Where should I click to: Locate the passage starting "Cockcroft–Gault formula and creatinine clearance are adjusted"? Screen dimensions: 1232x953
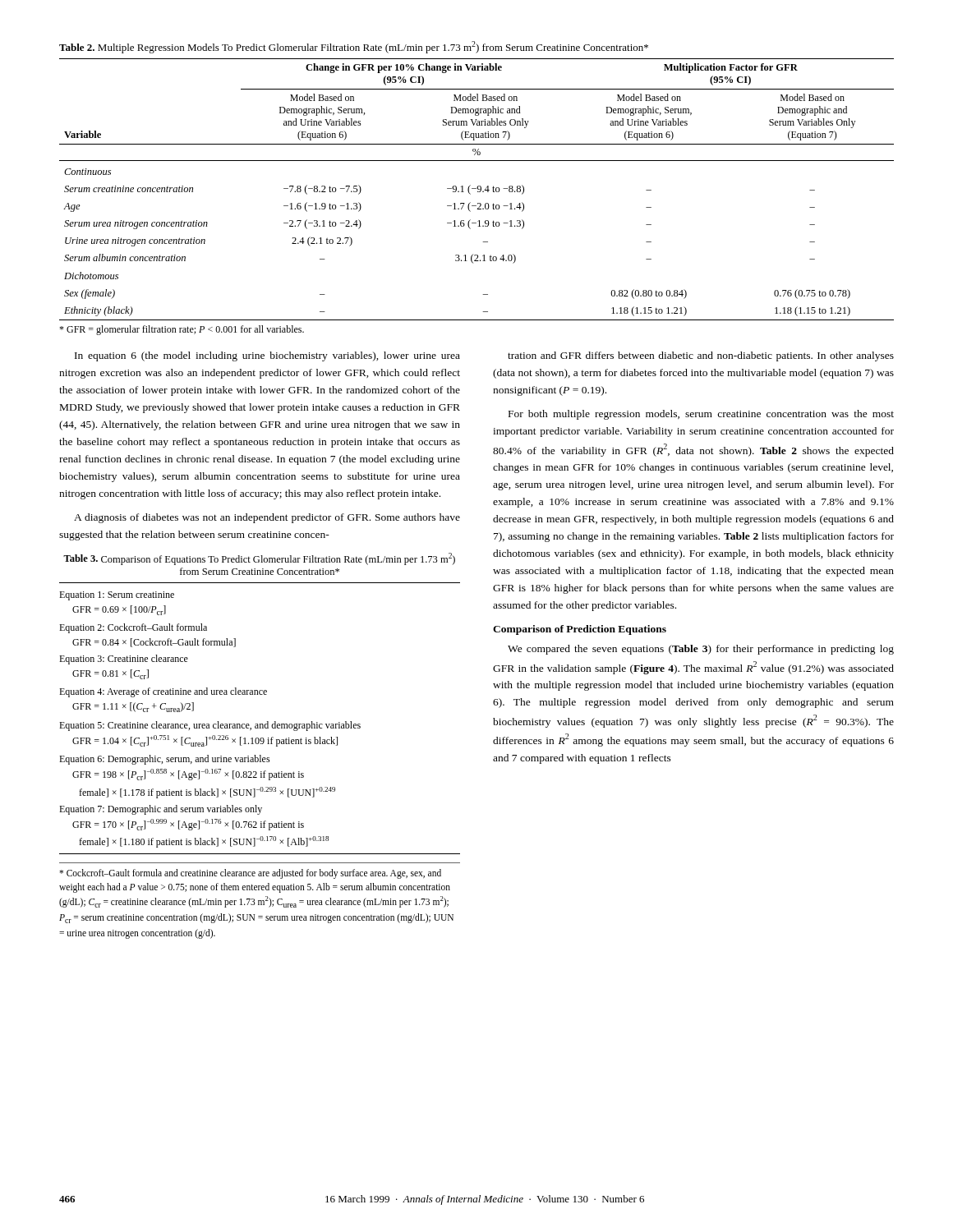tap(257, 903)
